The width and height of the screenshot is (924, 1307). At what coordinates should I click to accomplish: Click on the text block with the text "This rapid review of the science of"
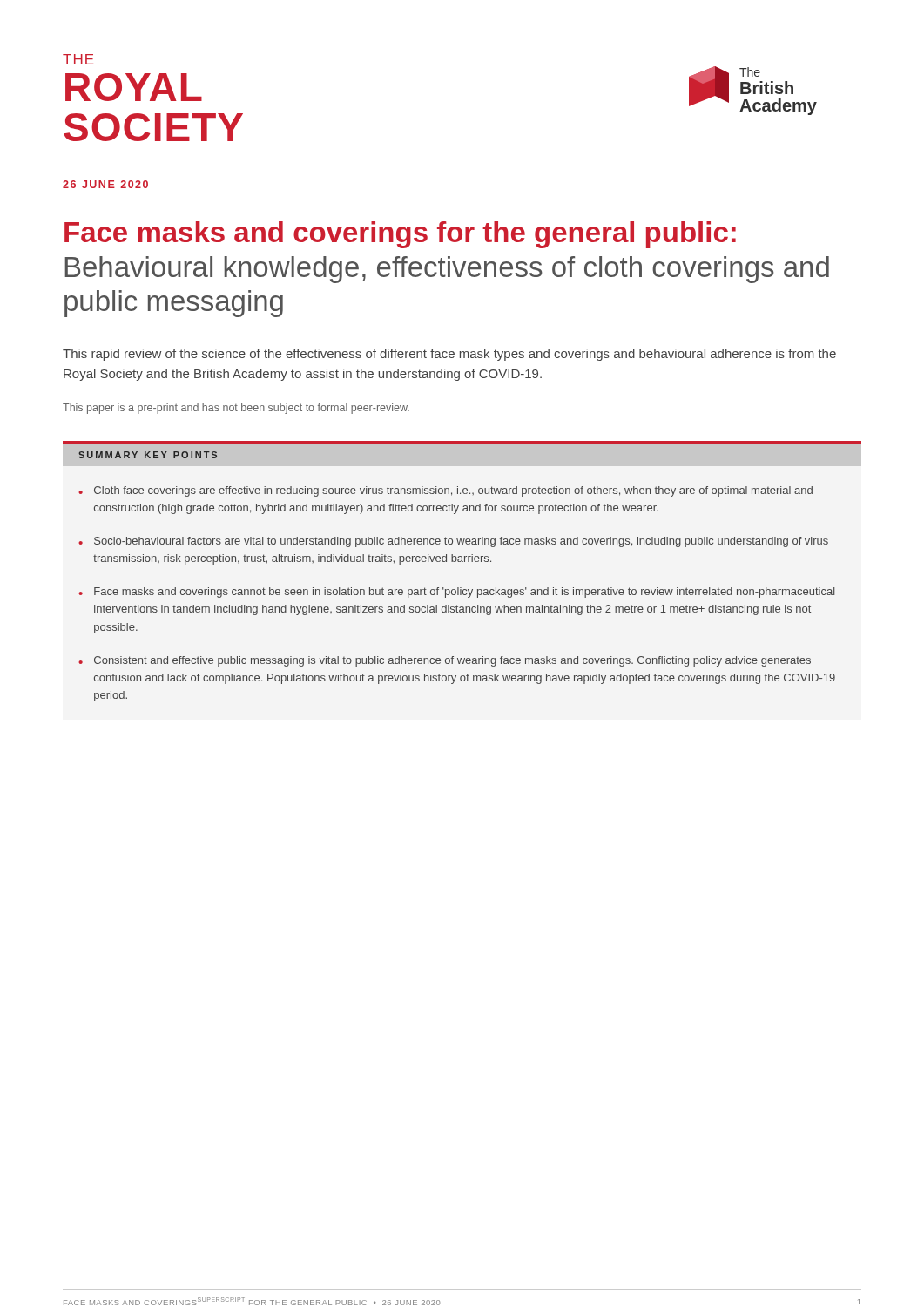[x=450, y=363]
